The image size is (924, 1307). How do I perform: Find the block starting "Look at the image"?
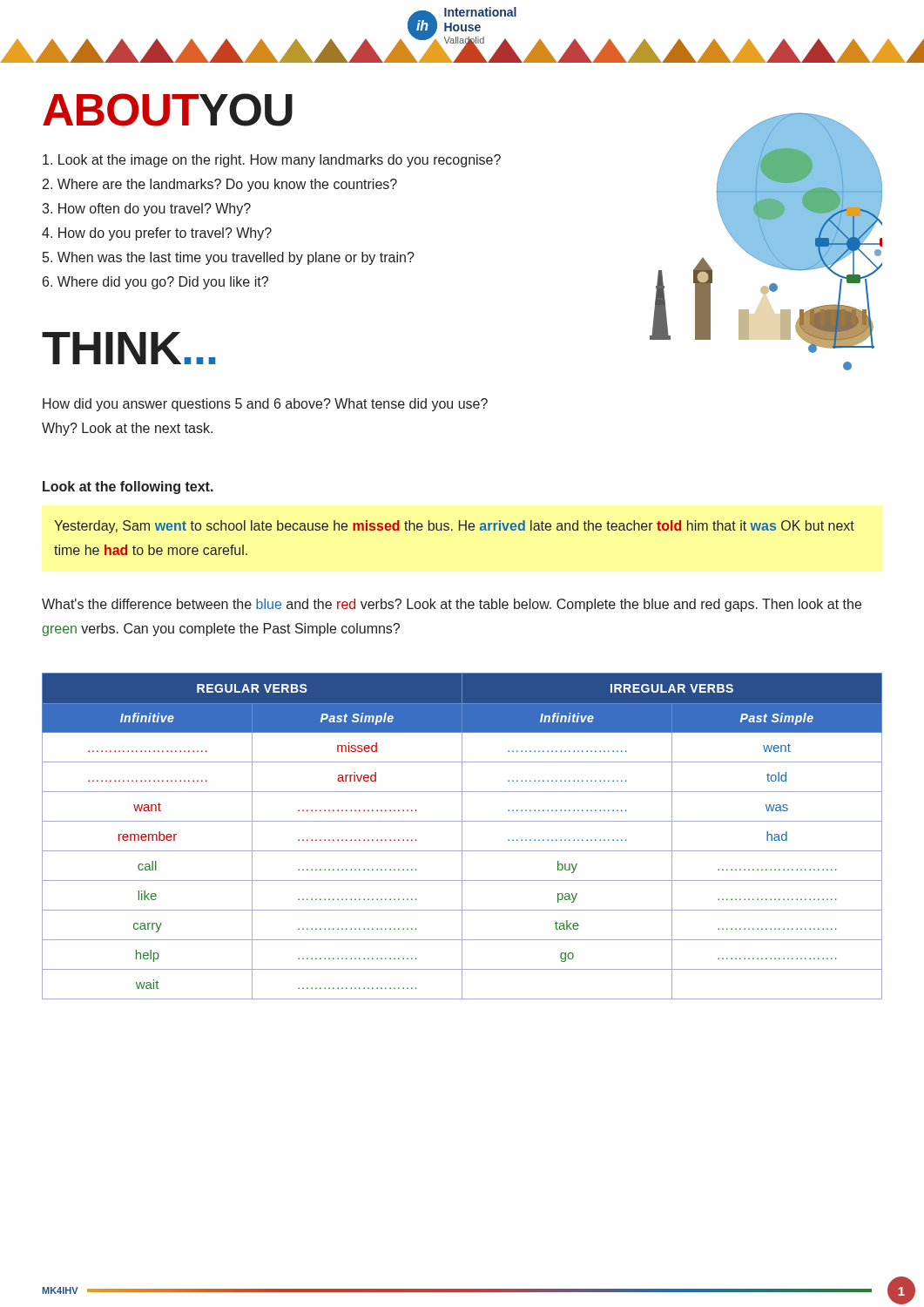[x=271, y=160]
